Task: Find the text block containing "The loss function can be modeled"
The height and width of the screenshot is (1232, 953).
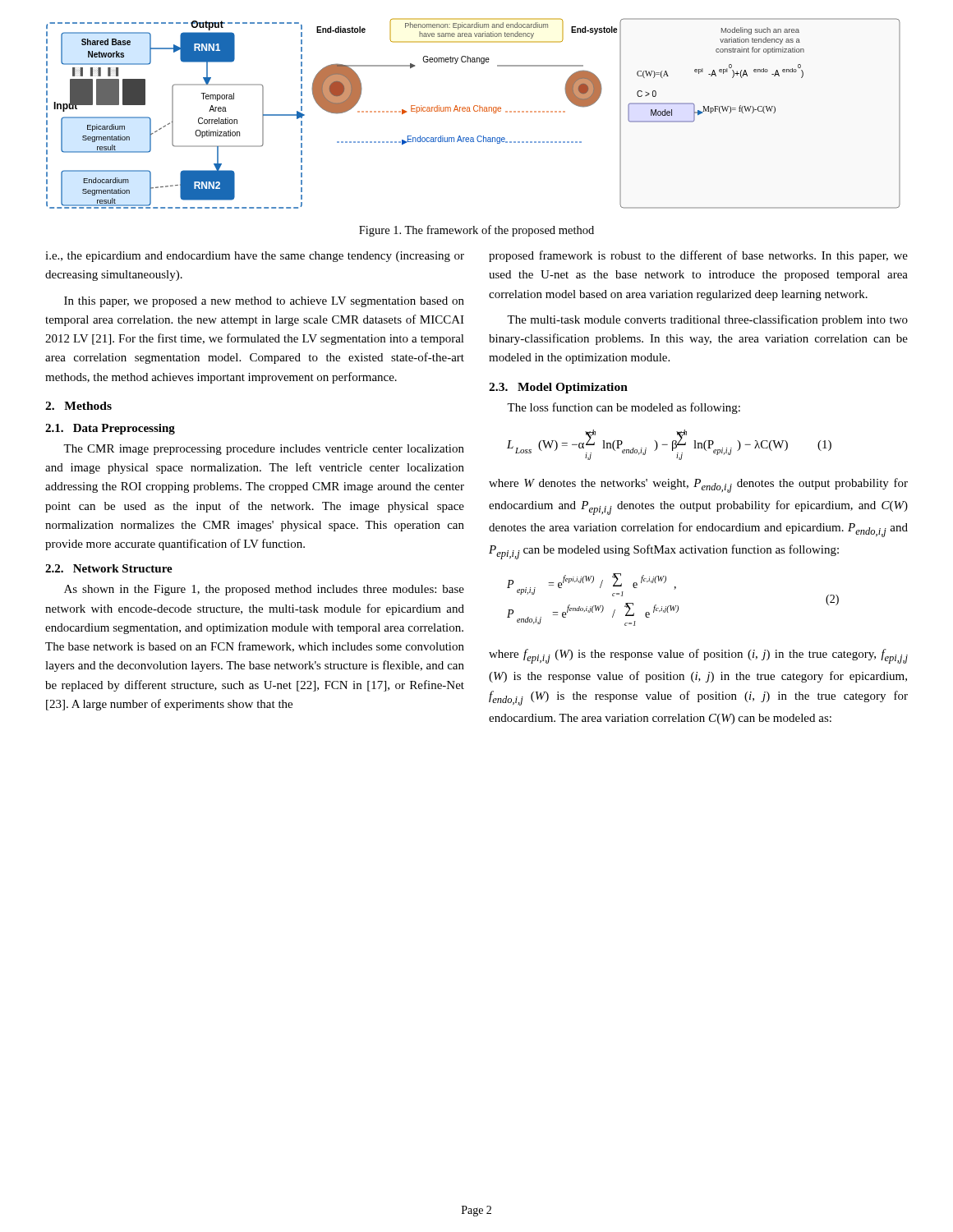Action: coord(698,407)
